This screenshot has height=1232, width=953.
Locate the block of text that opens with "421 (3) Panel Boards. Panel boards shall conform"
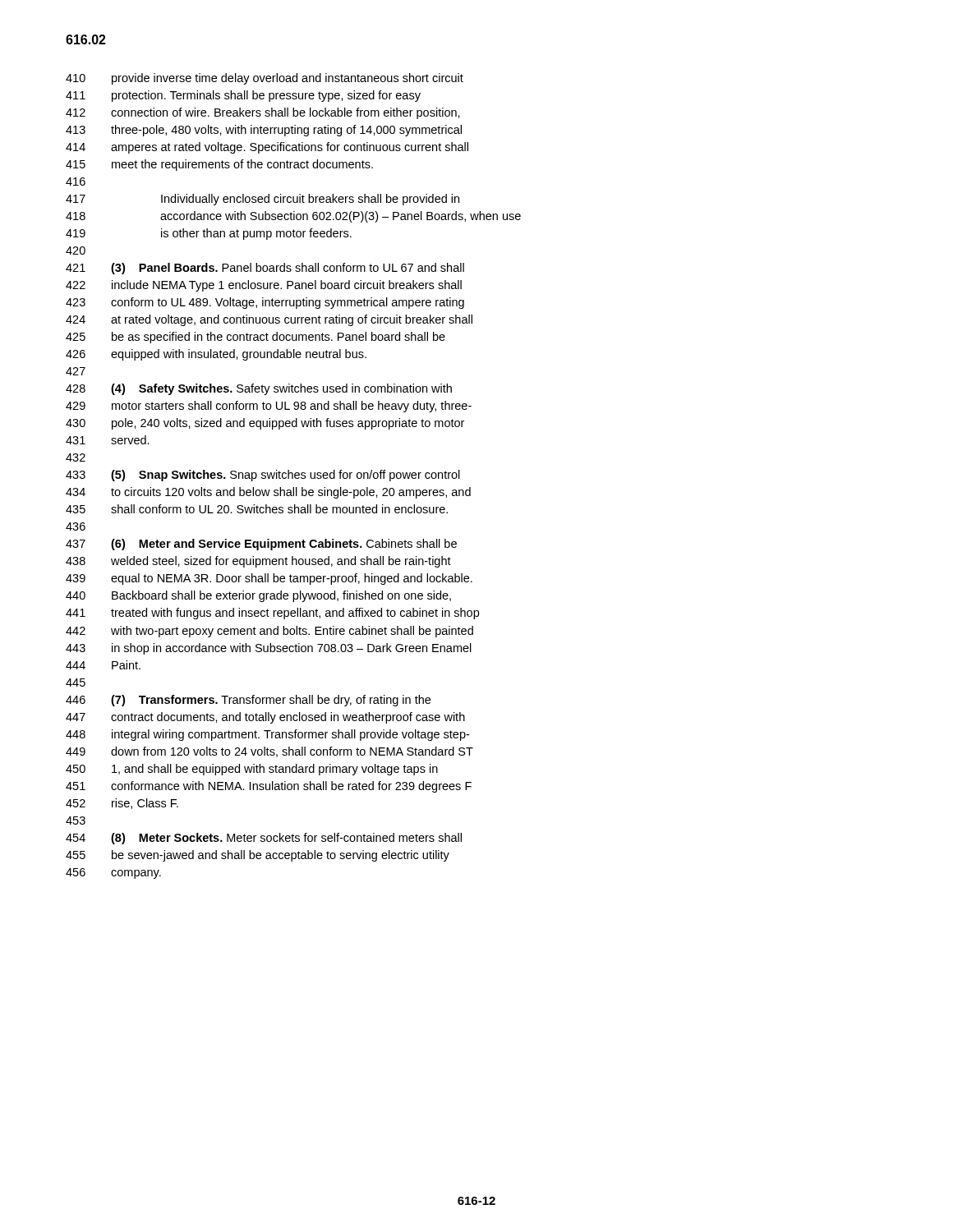click(x=476, y=311)
